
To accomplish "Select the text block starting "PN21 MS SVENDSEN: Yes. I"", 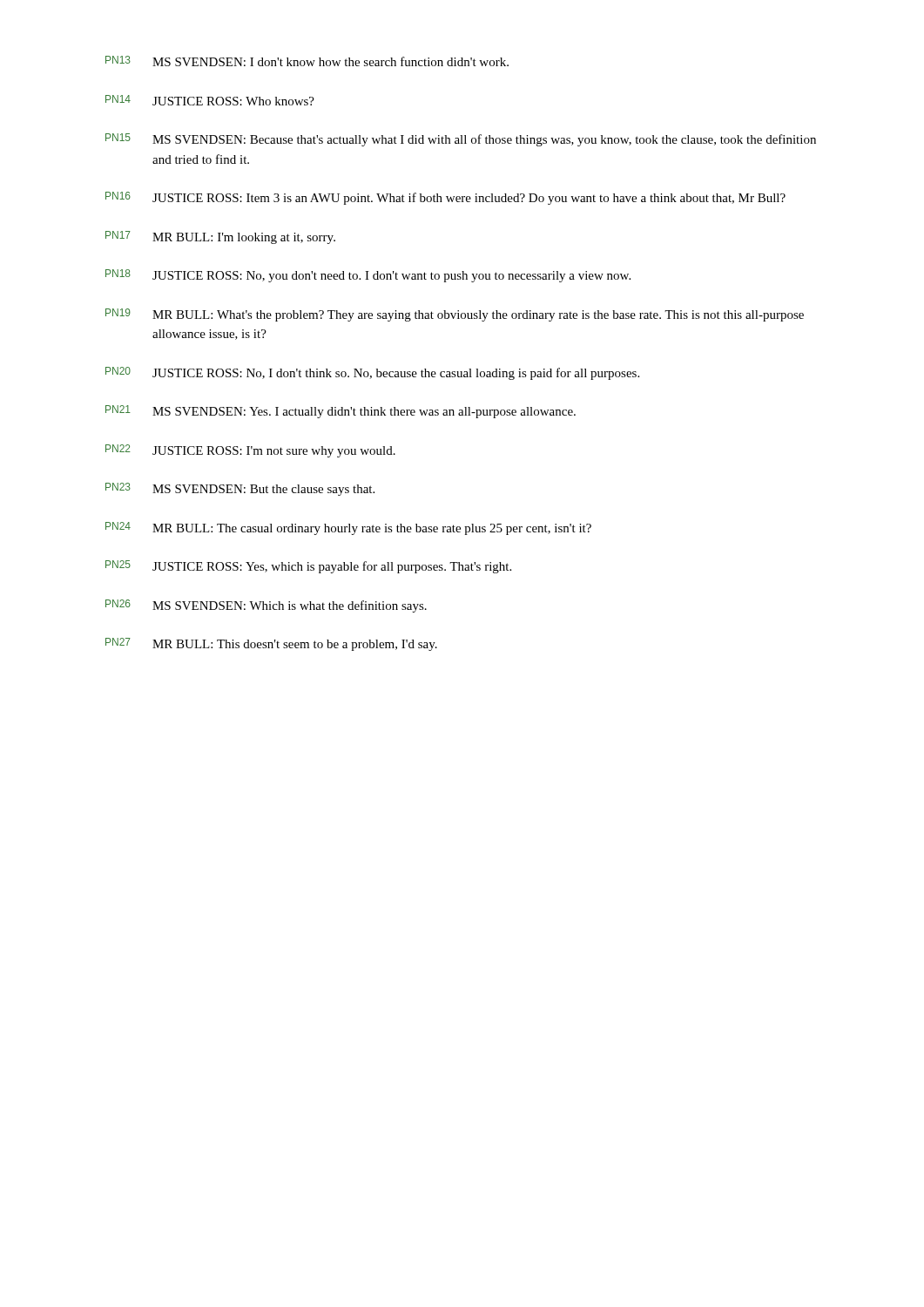I will (x=462, y=411).
